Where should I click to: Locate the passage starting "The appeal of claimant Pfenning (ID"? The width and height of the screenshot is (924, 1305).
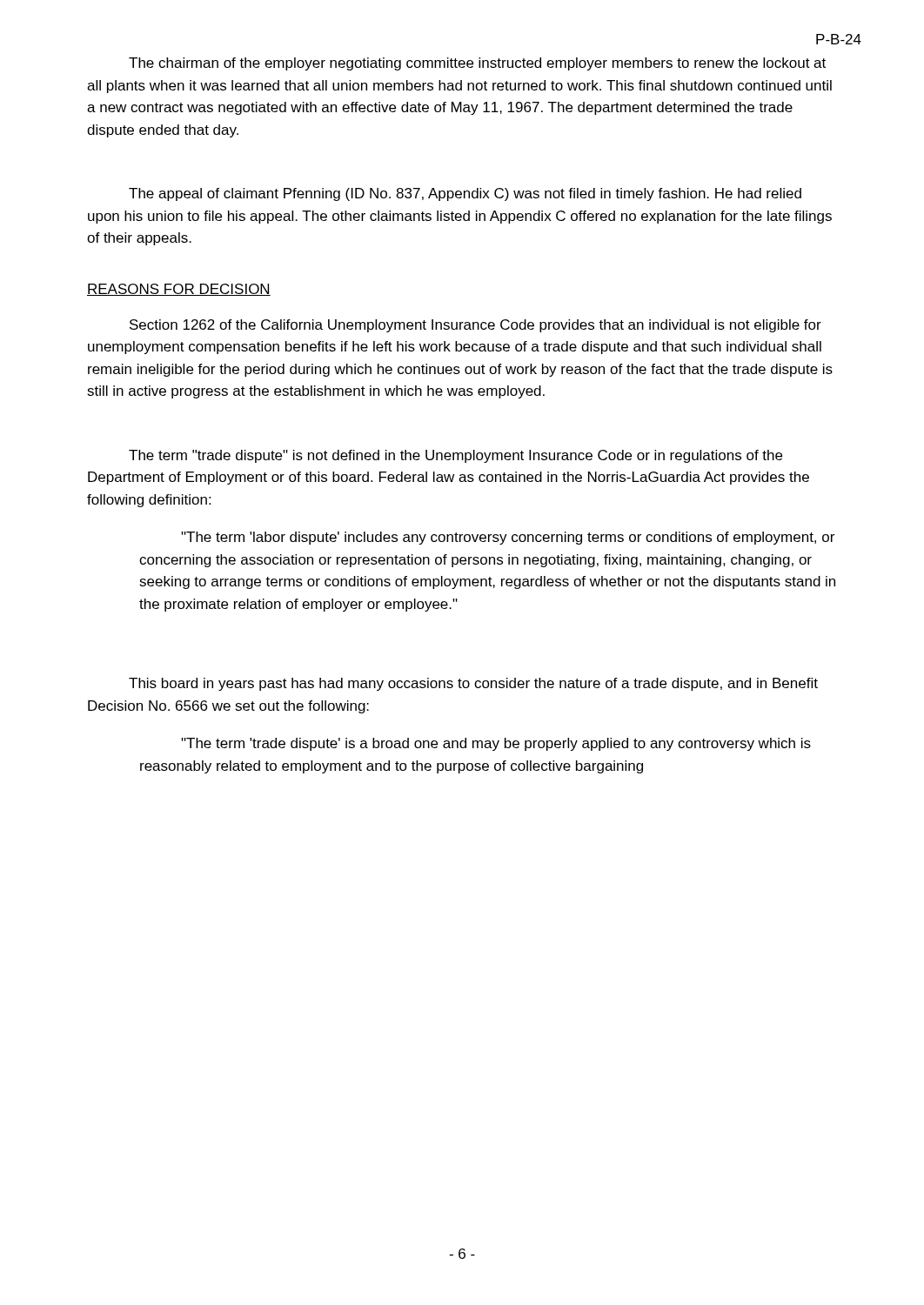click(x=460, y=216)
